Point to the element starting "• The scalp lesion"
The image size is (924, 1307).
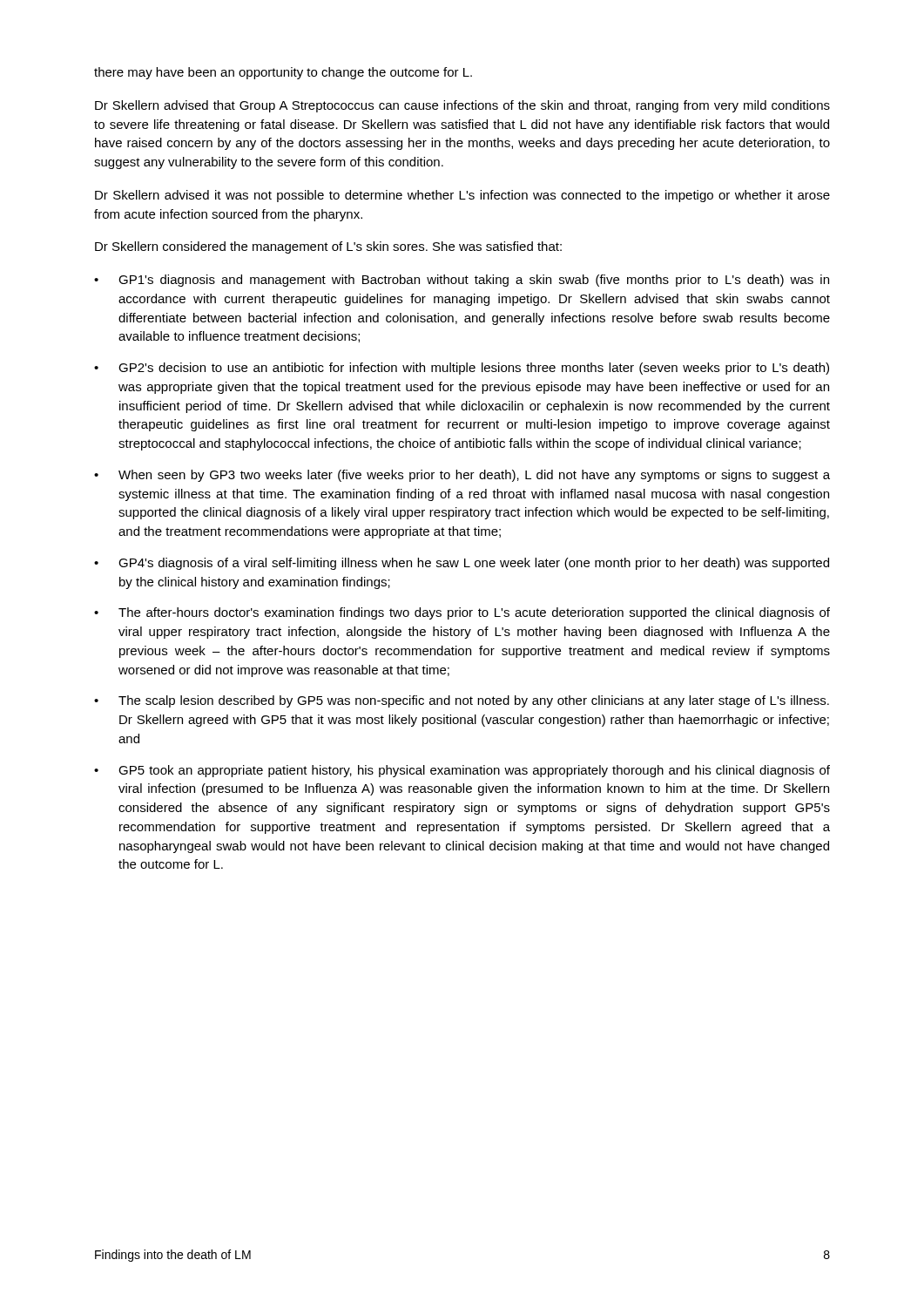point(462,720)
